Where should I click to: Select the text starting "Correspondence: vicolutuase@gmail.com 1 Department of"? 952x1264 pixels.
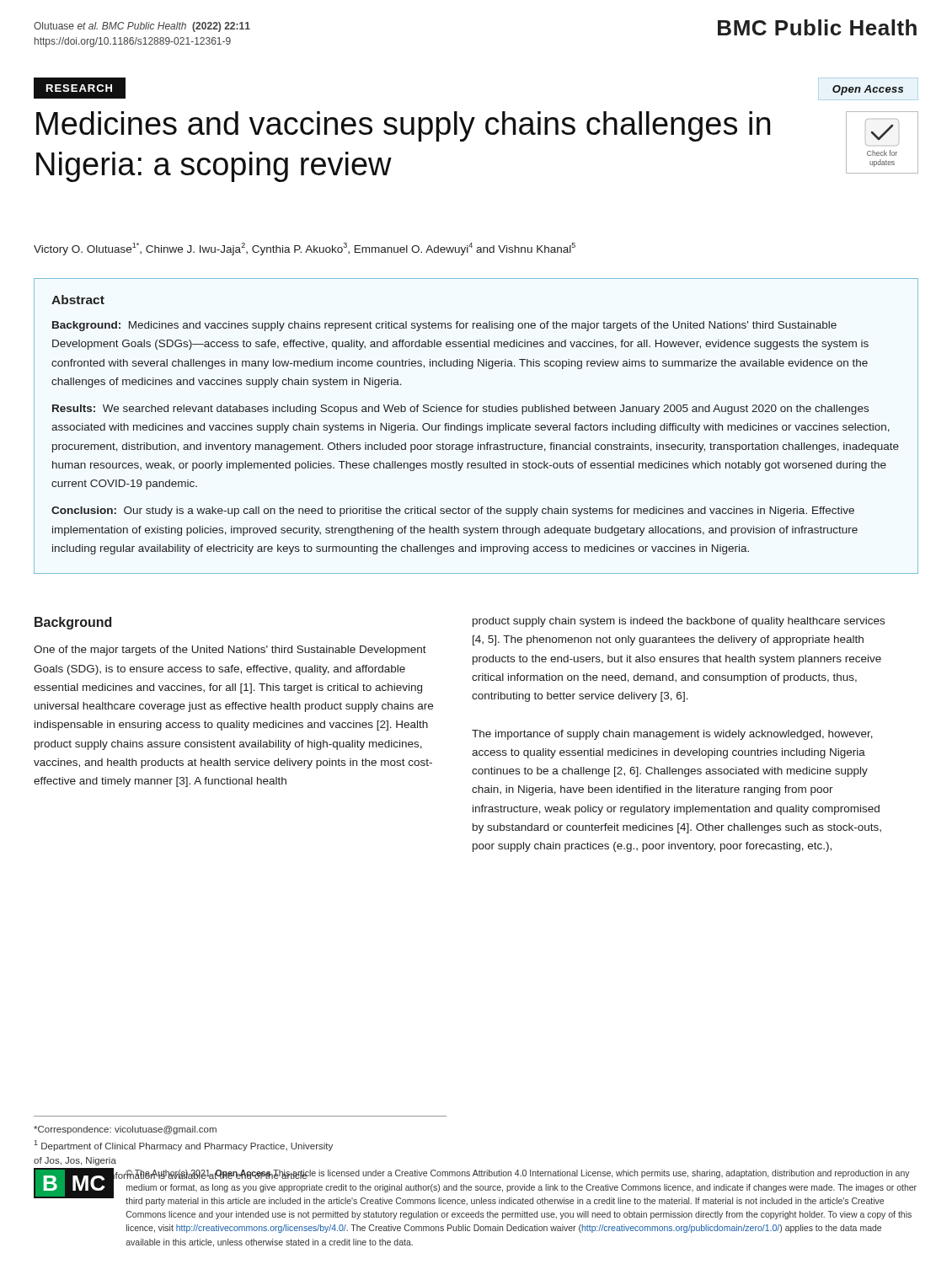tap(240, 1148)
